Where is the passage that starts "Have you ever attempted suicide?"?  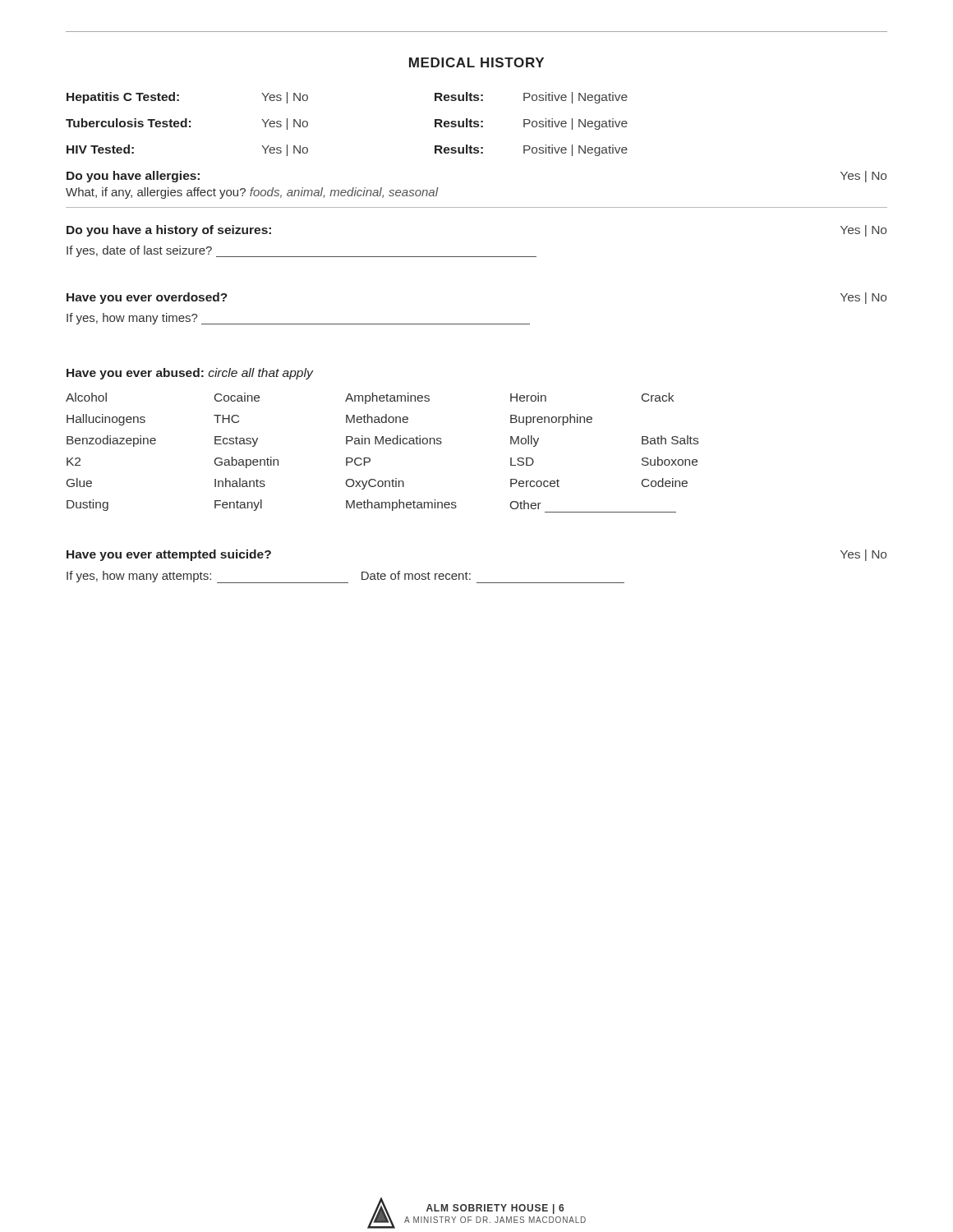tap(476, 565)
